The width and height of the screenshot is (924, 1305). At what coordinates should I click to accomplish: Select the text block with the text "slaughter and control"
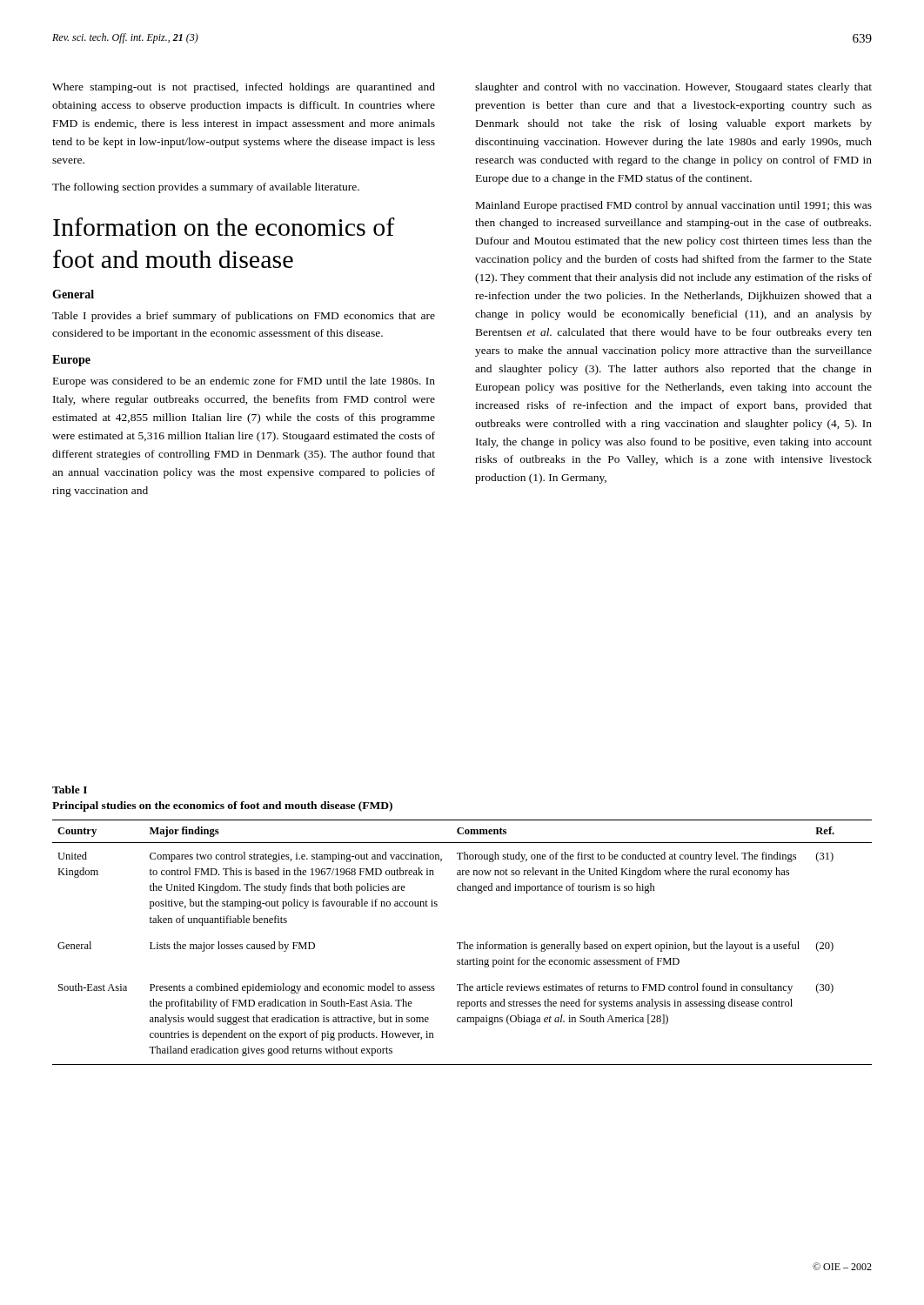pos(673,132)
